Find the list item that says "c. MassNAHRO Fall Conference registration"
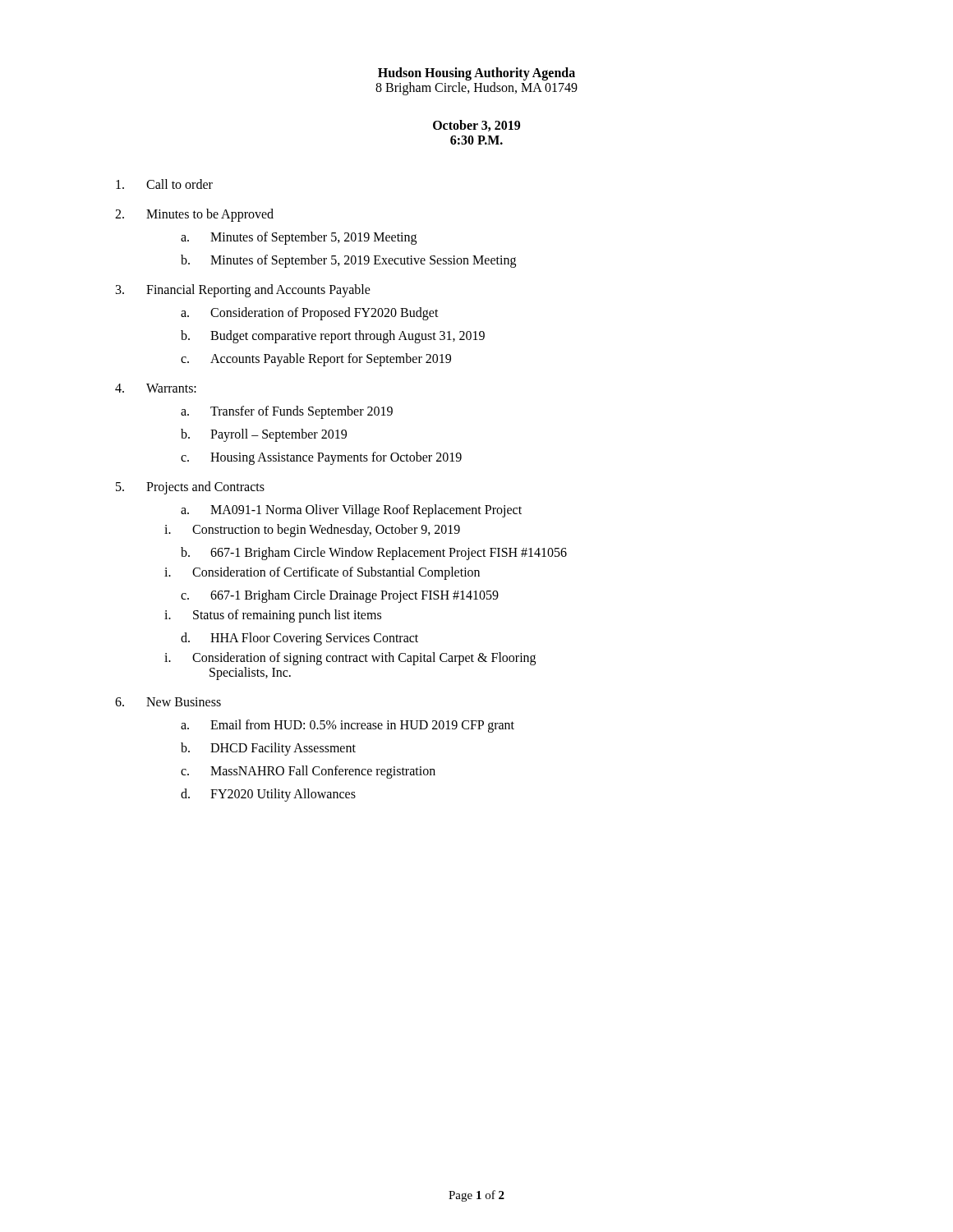 [x=308, y=771]
